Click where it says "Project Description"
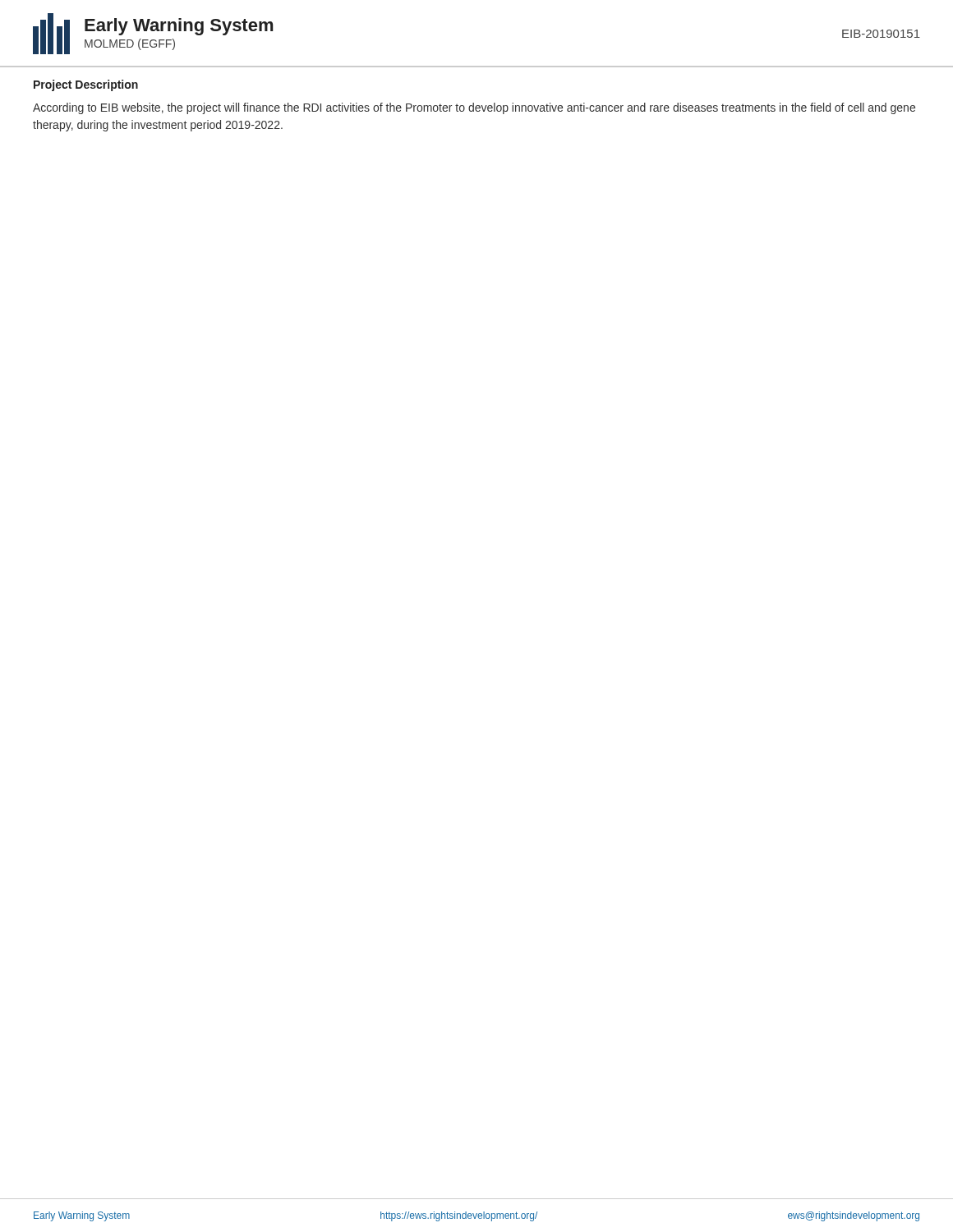The image size is (953, 1232). coord(86,85)
